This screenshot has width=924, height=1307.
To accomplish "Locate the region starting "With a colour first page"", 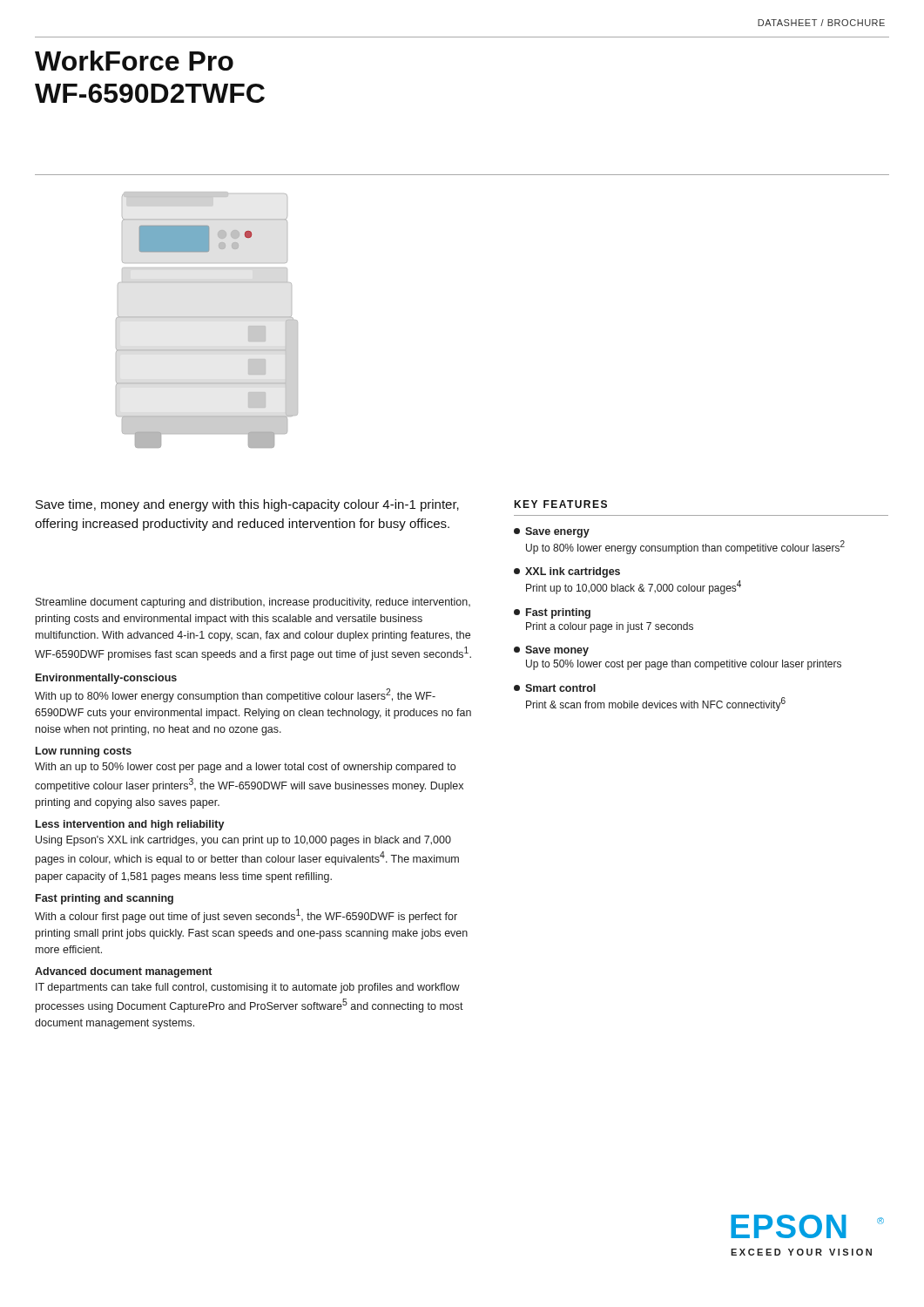I will [257, 932].
